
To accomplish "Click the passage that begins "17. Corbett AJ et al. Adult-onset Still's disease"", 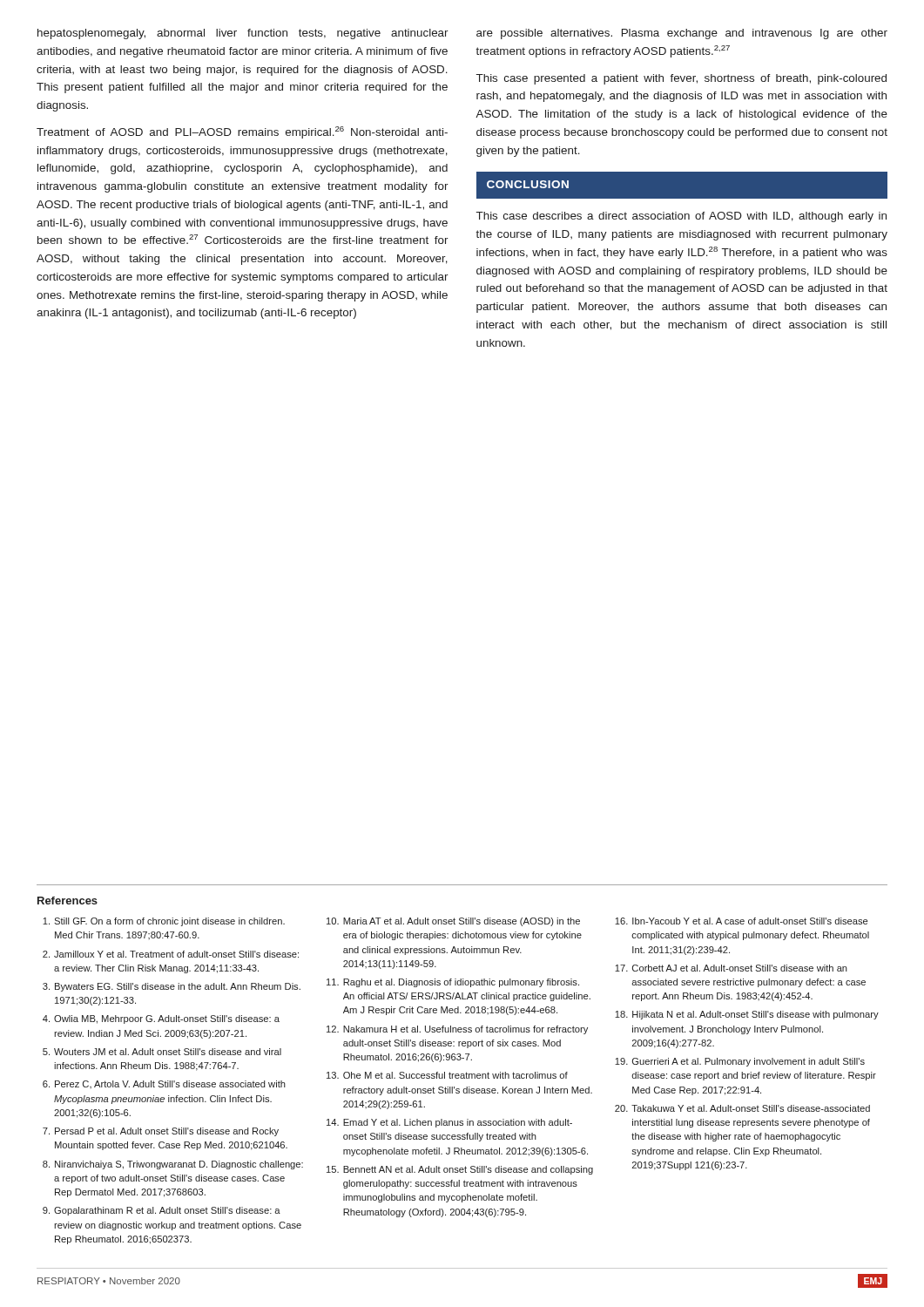I will point(748,982).
